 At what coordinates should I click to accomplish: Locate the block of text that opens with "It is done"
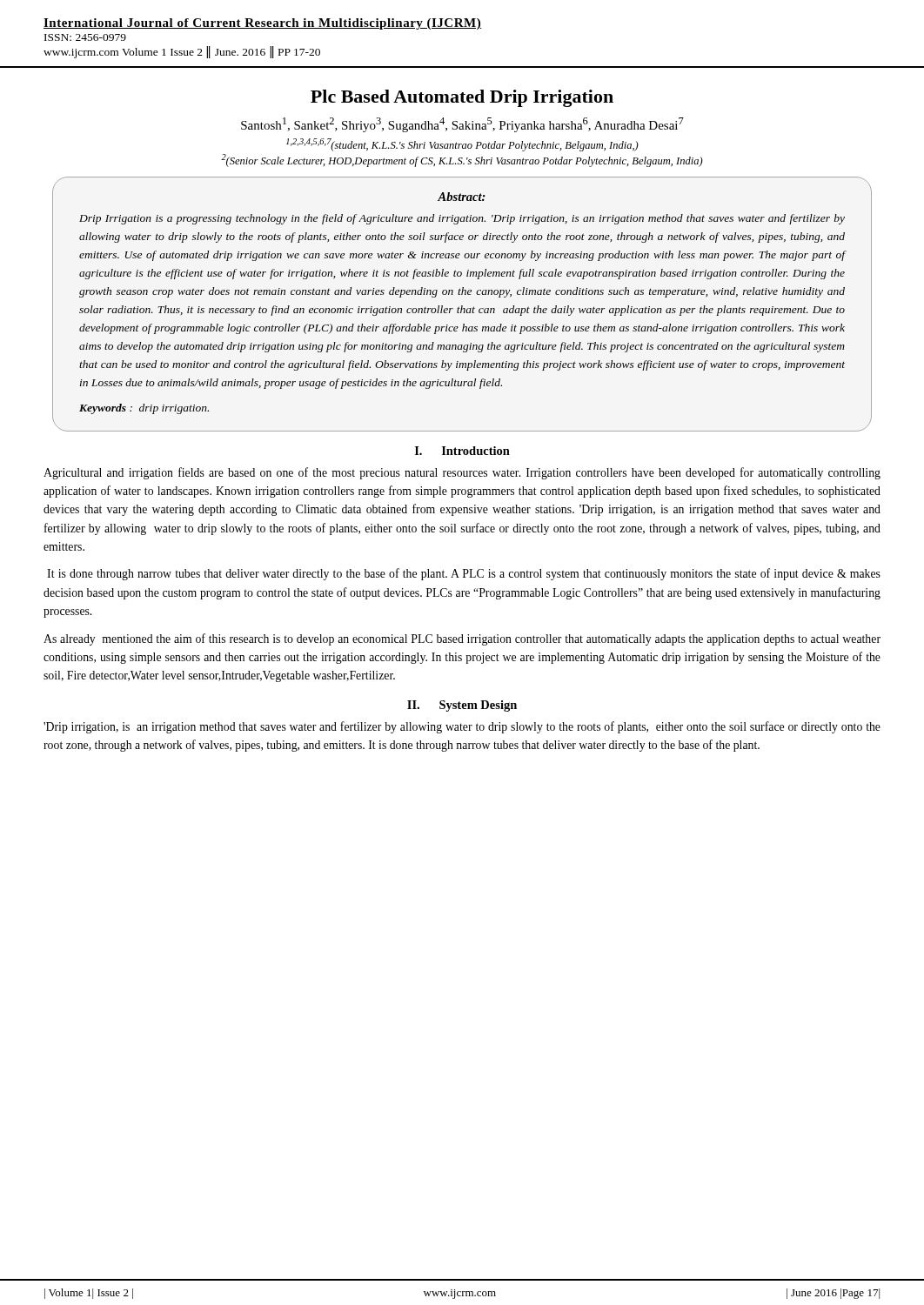(462, 593)
